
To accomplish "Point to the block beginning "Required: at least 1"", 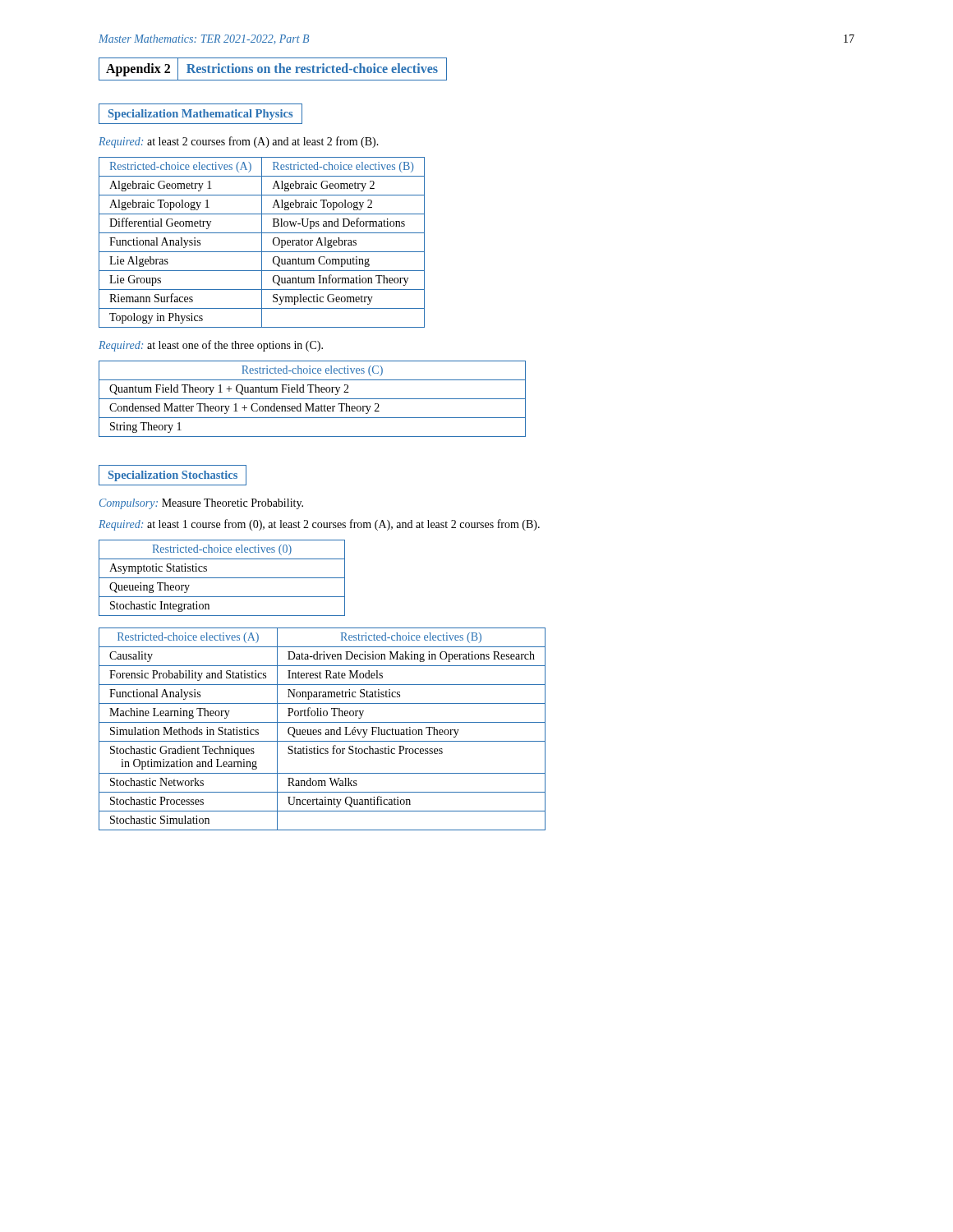I will click(319, 524).
